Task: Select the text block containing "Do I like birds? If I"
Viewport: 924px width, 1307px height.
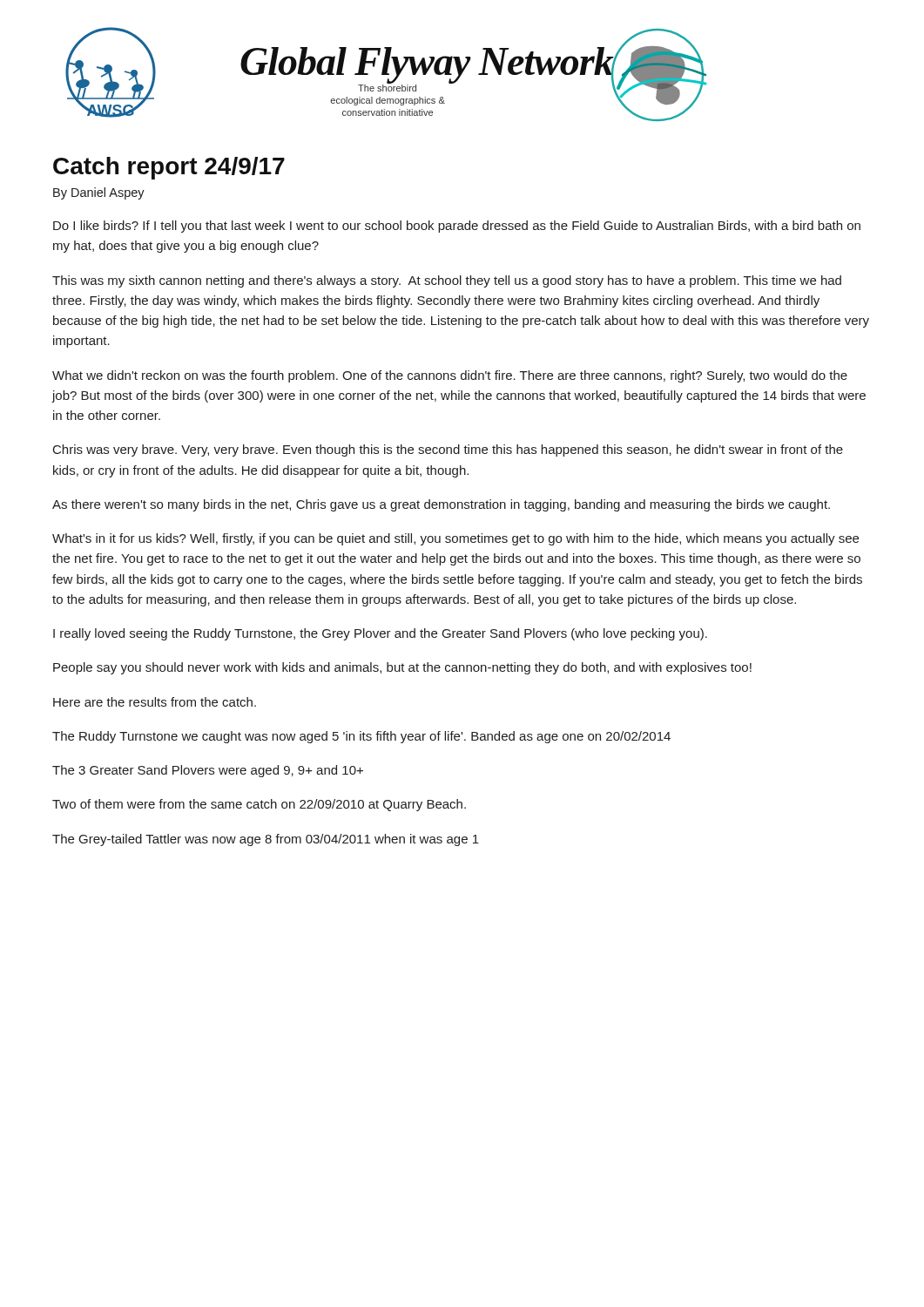Action: pyautogui.click(x=457, y=235)
